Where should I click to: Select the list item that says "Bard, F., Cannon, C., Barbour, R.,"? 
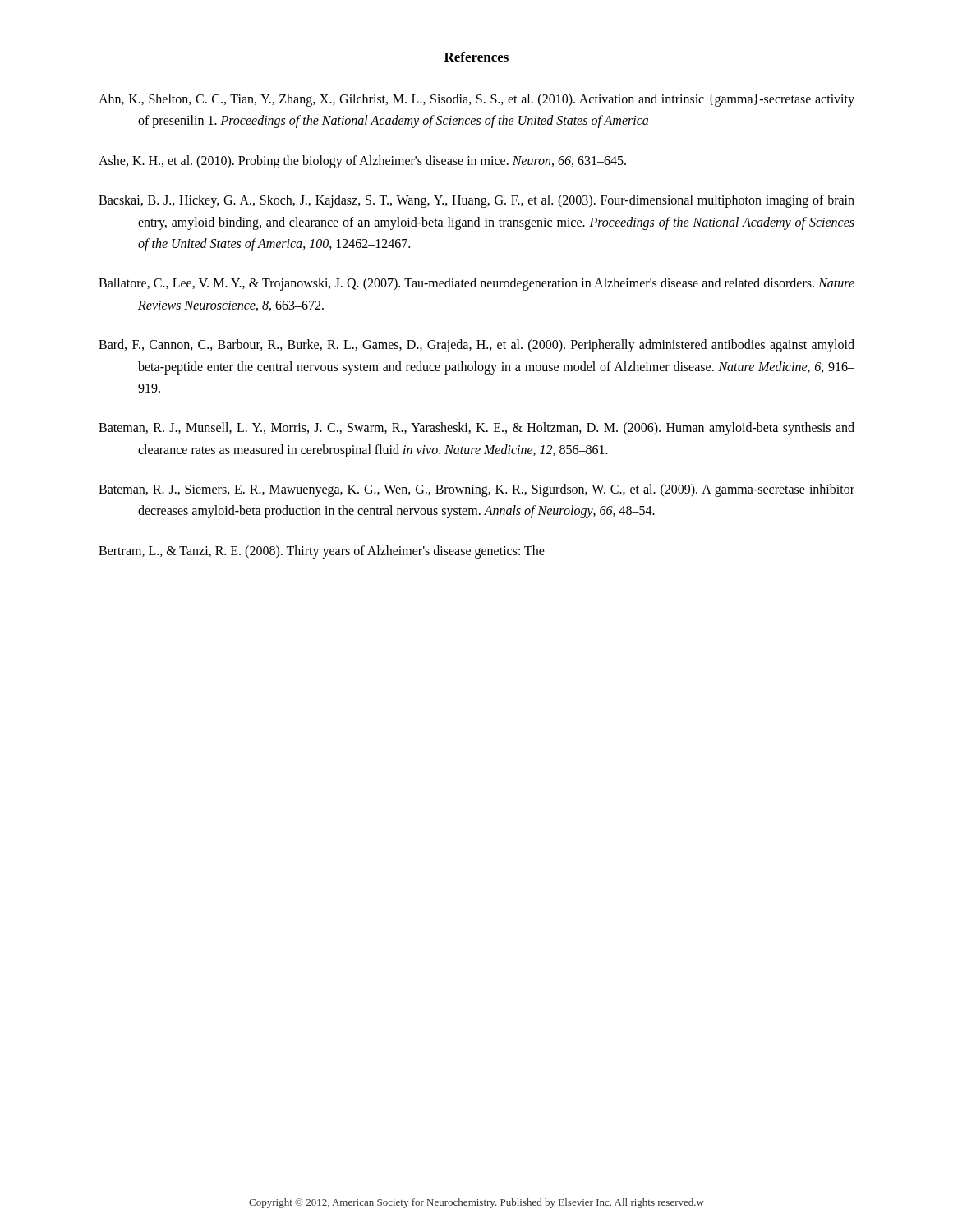point(476,366)
